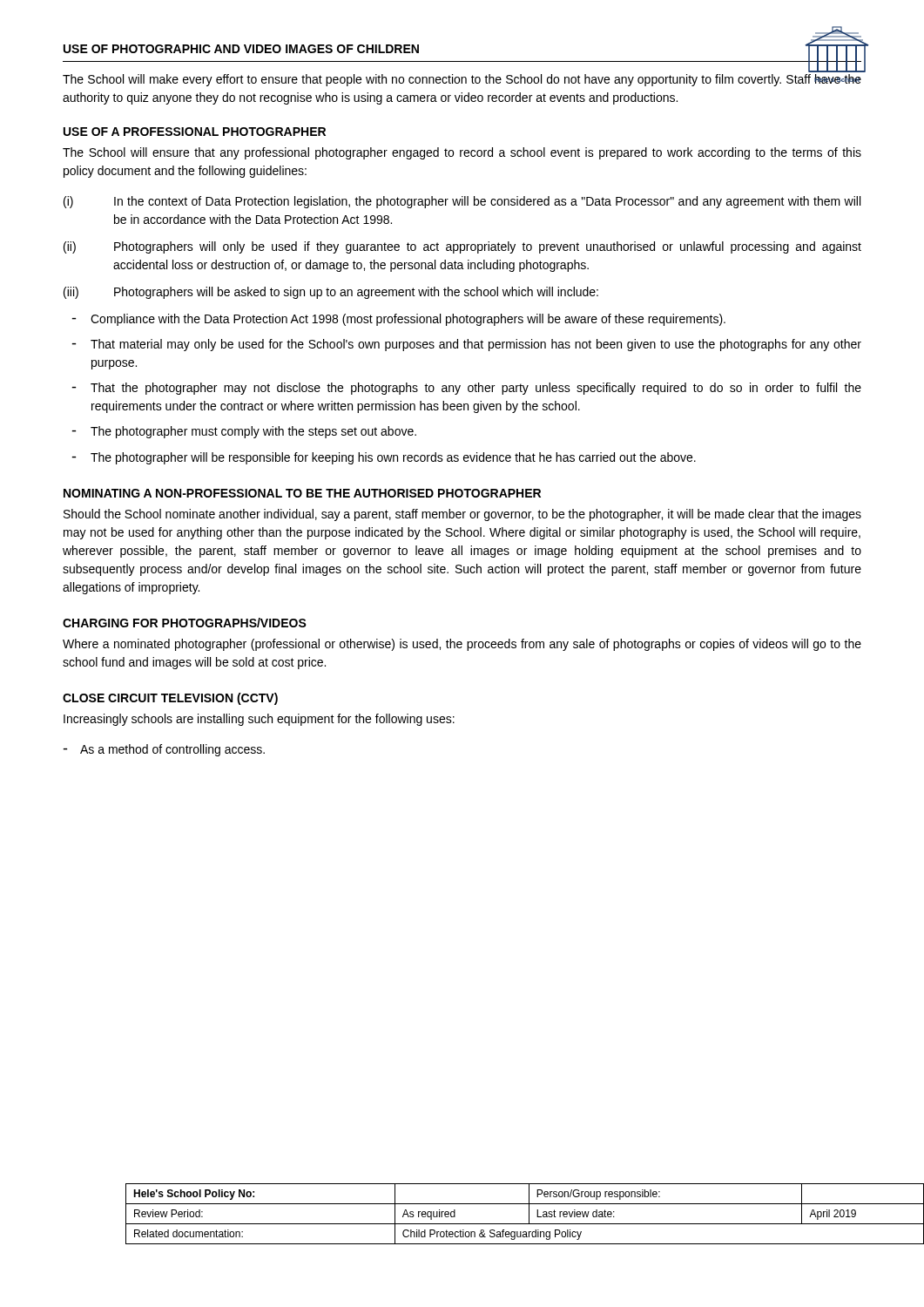Find the passage starting "- As a method"
924x1307 pixels.
164,750
